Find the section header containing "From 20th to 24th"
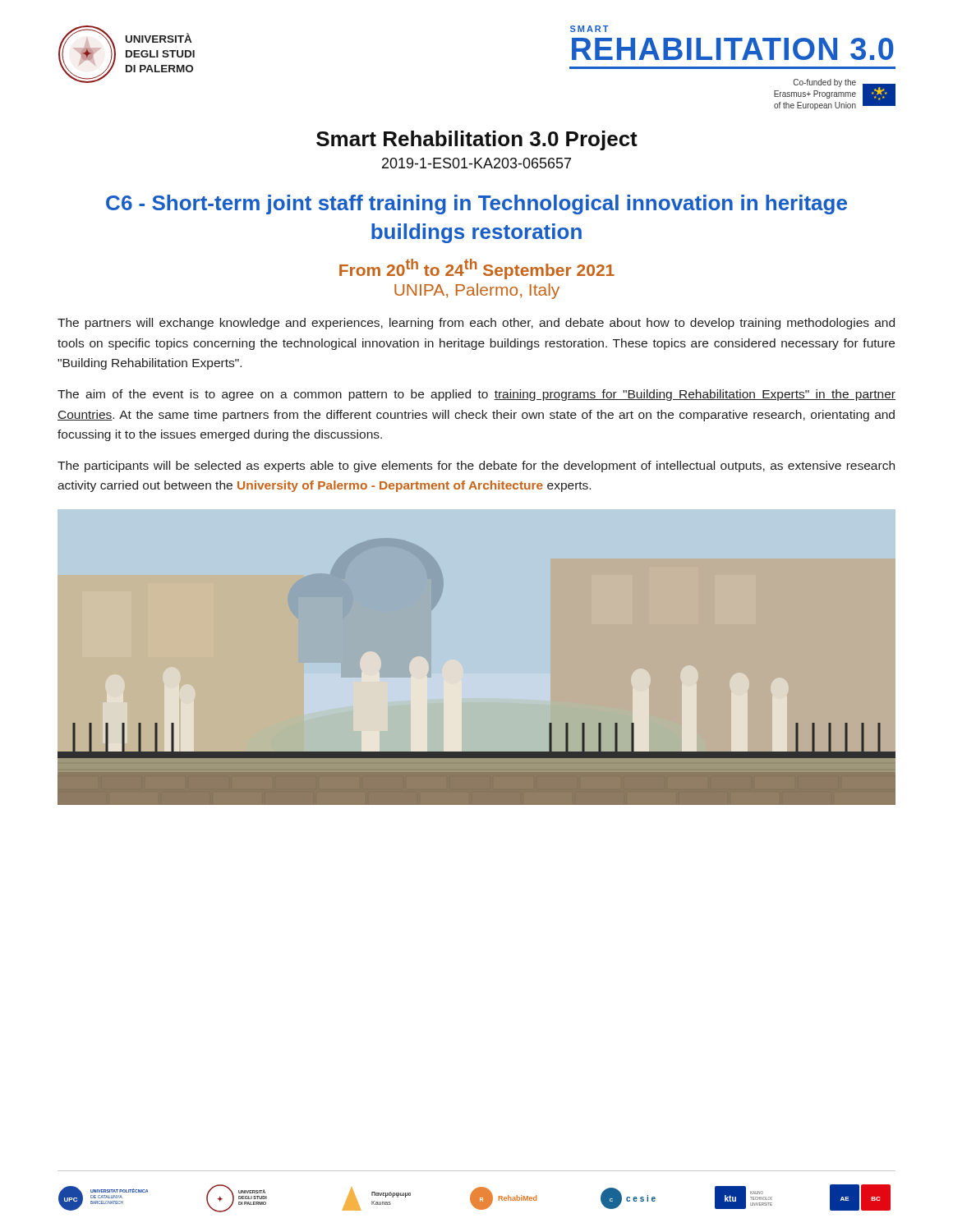 tap(476, 278)
